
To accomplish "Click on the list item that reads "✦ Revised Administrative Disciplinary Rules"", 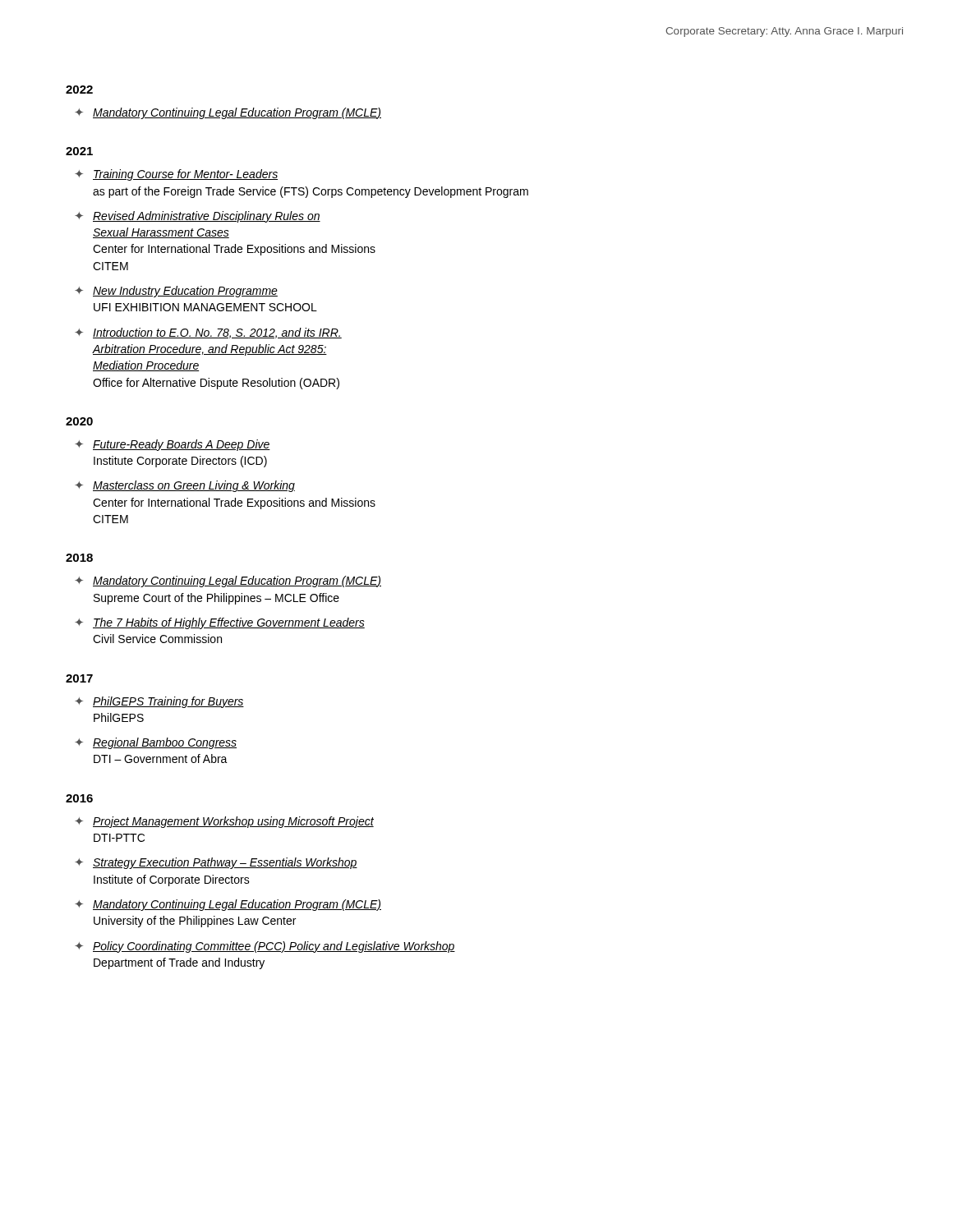I will click(x=225, y=241).
